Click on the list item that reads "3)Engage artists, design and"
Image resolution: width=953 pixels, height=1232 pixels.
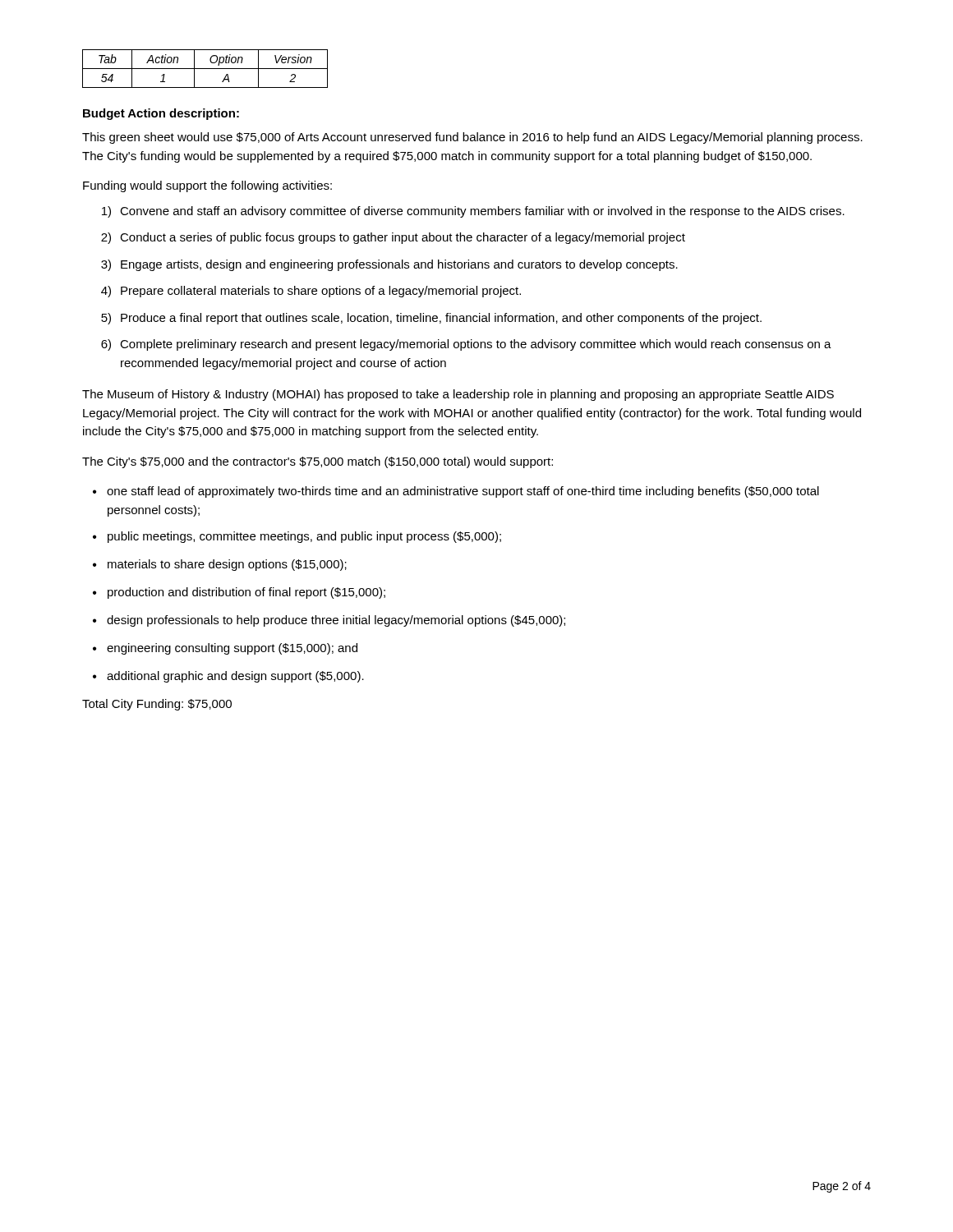coord(476,264)
